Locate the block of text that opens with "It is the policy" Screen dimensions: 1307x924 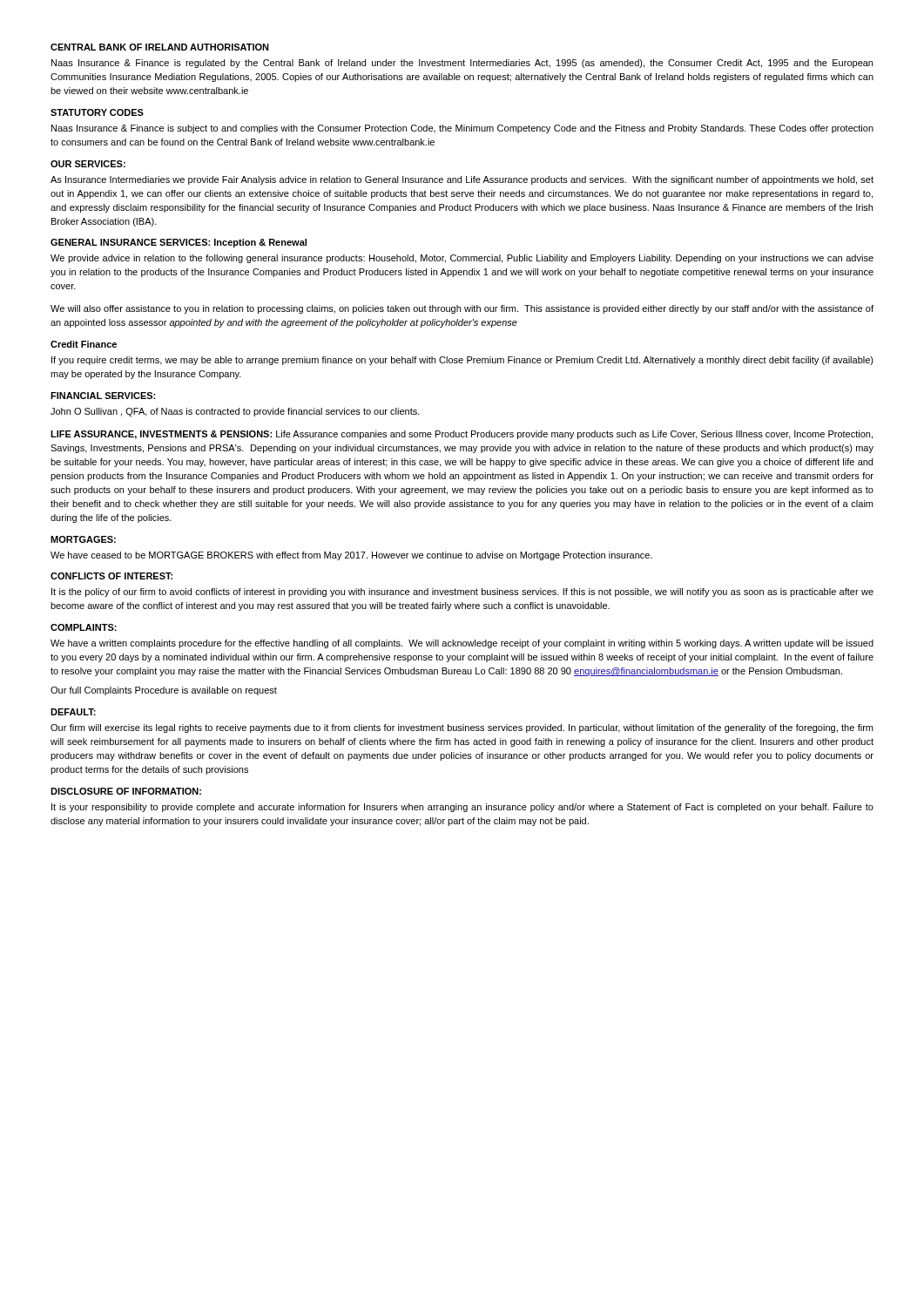point(462,599)
